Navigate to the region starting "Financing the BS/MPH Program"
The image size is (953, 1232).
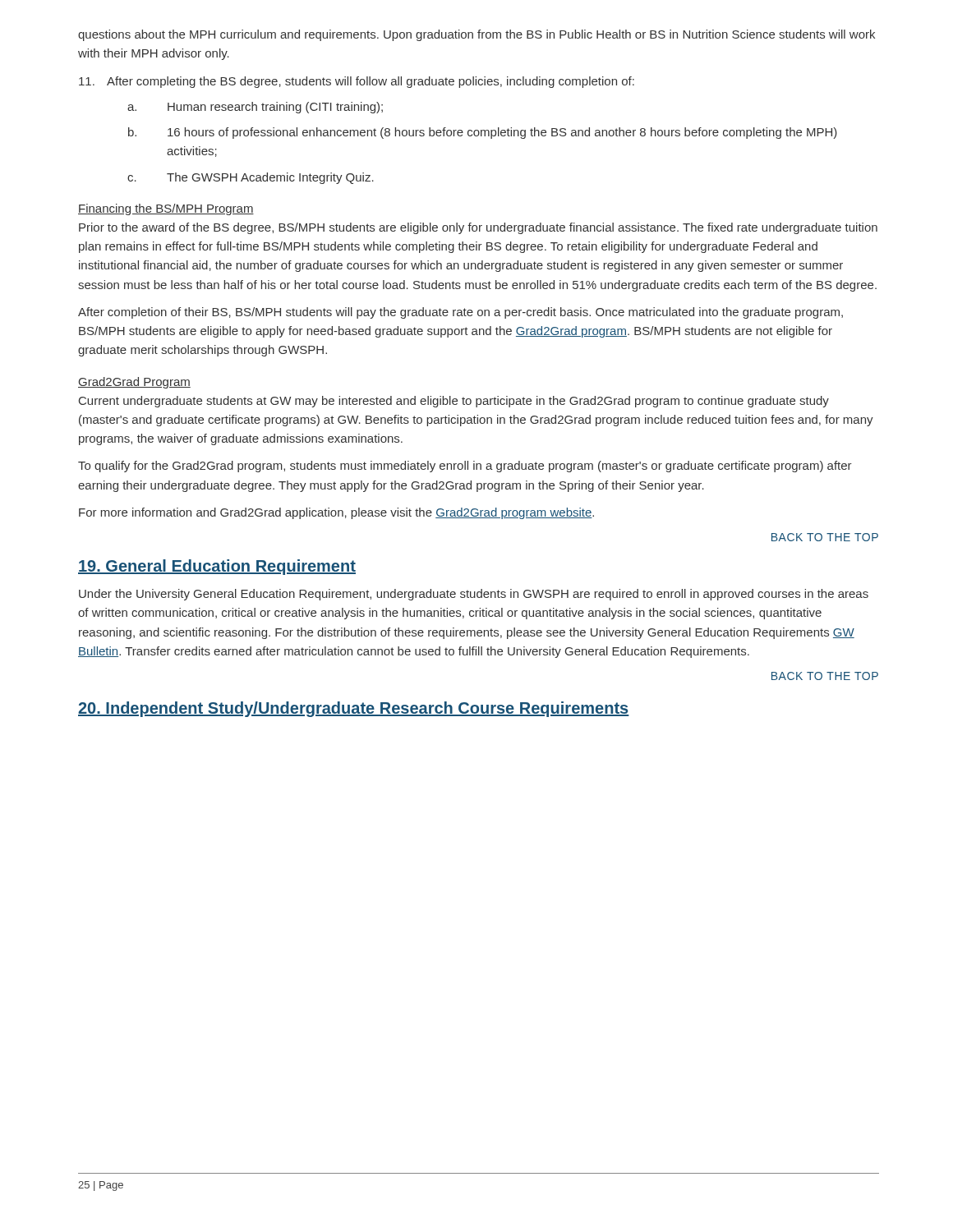tap(166, 208)
